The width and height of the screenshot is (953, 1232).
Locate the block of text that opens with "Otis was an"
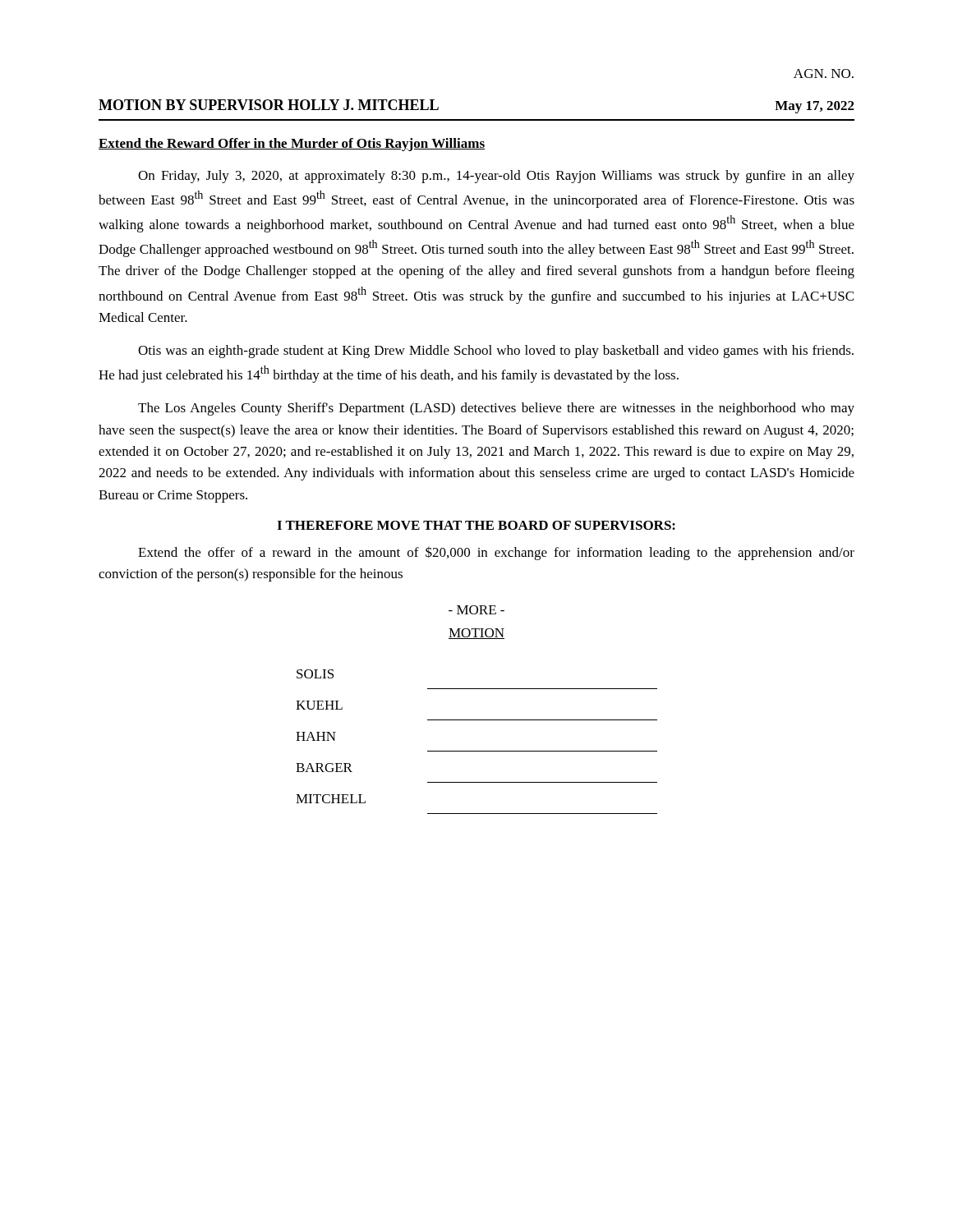476,363
